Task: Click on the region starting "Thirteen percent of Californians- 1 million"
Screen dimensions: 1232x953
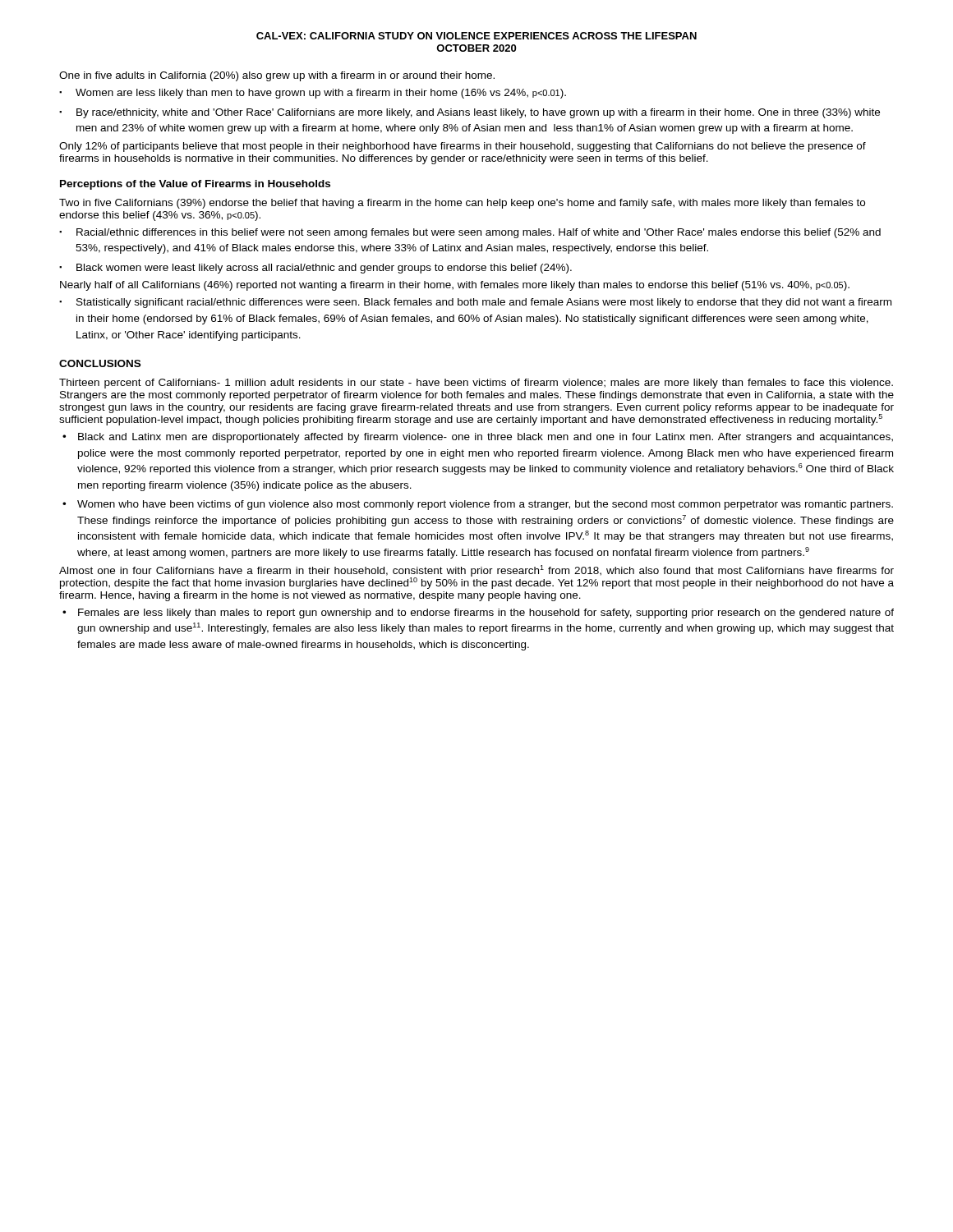Action: coord(476,468)
